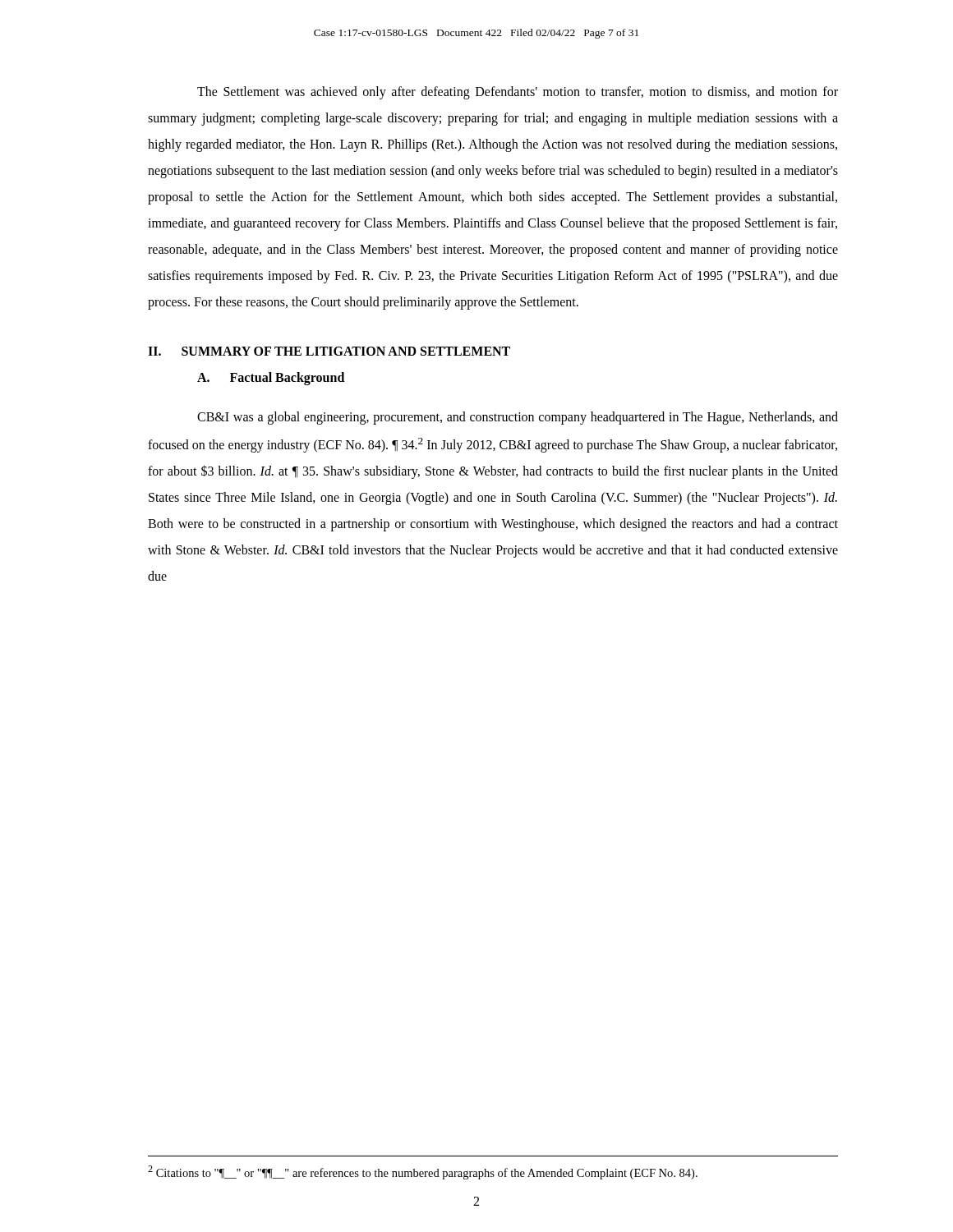This screenshot has height=1232, width=953.
Task: Locate the text block starting "II. SUMMARY OF THE LITIGATION AND SETTLEMENT"
Action: pyautogui.click(x=493, y=352)
